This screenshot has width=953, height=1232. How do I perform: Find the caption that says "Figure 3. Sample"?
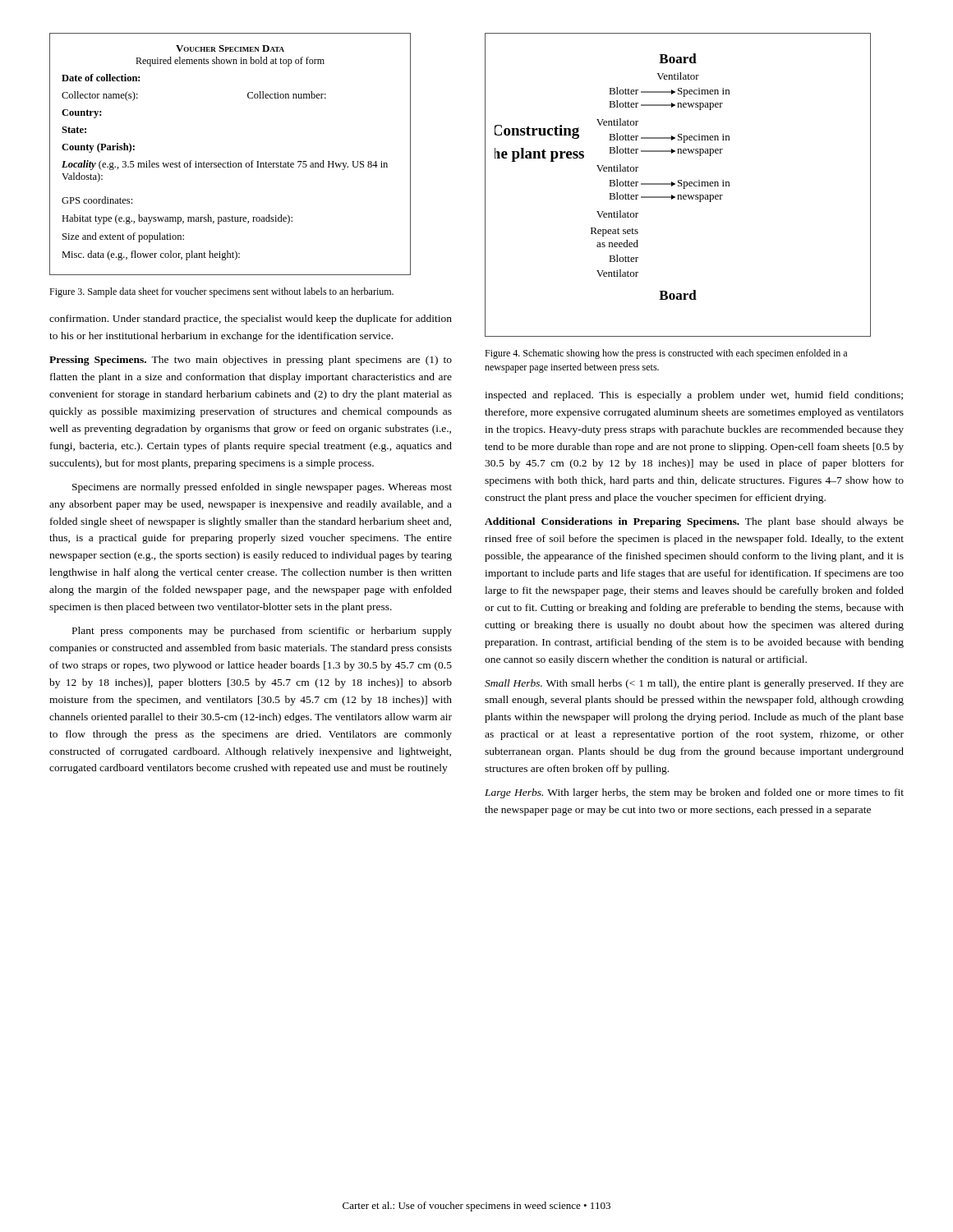click(222, 292)
